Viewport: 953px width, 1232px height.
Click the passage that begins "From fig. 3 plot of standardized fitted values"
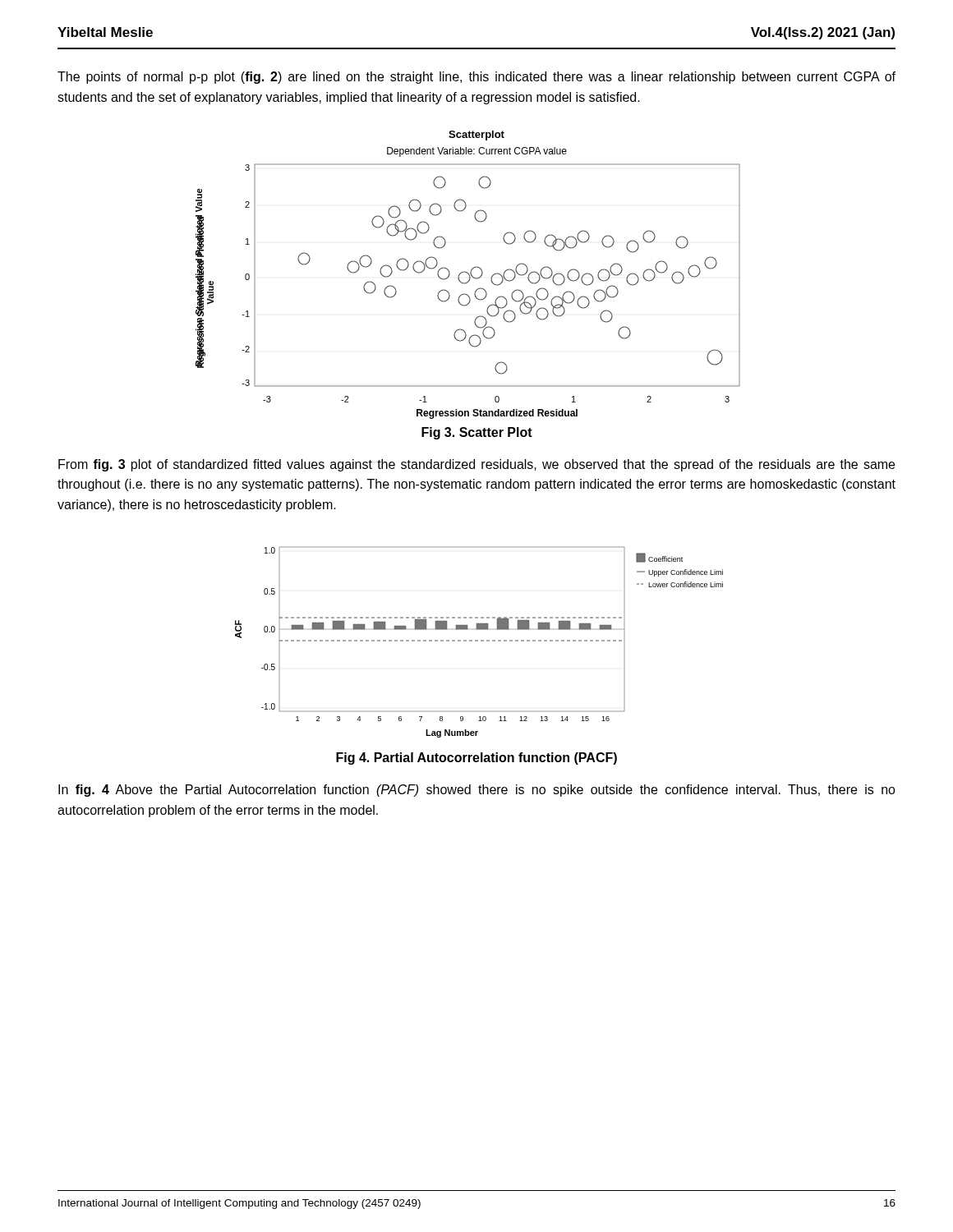(x=476, y=485)
